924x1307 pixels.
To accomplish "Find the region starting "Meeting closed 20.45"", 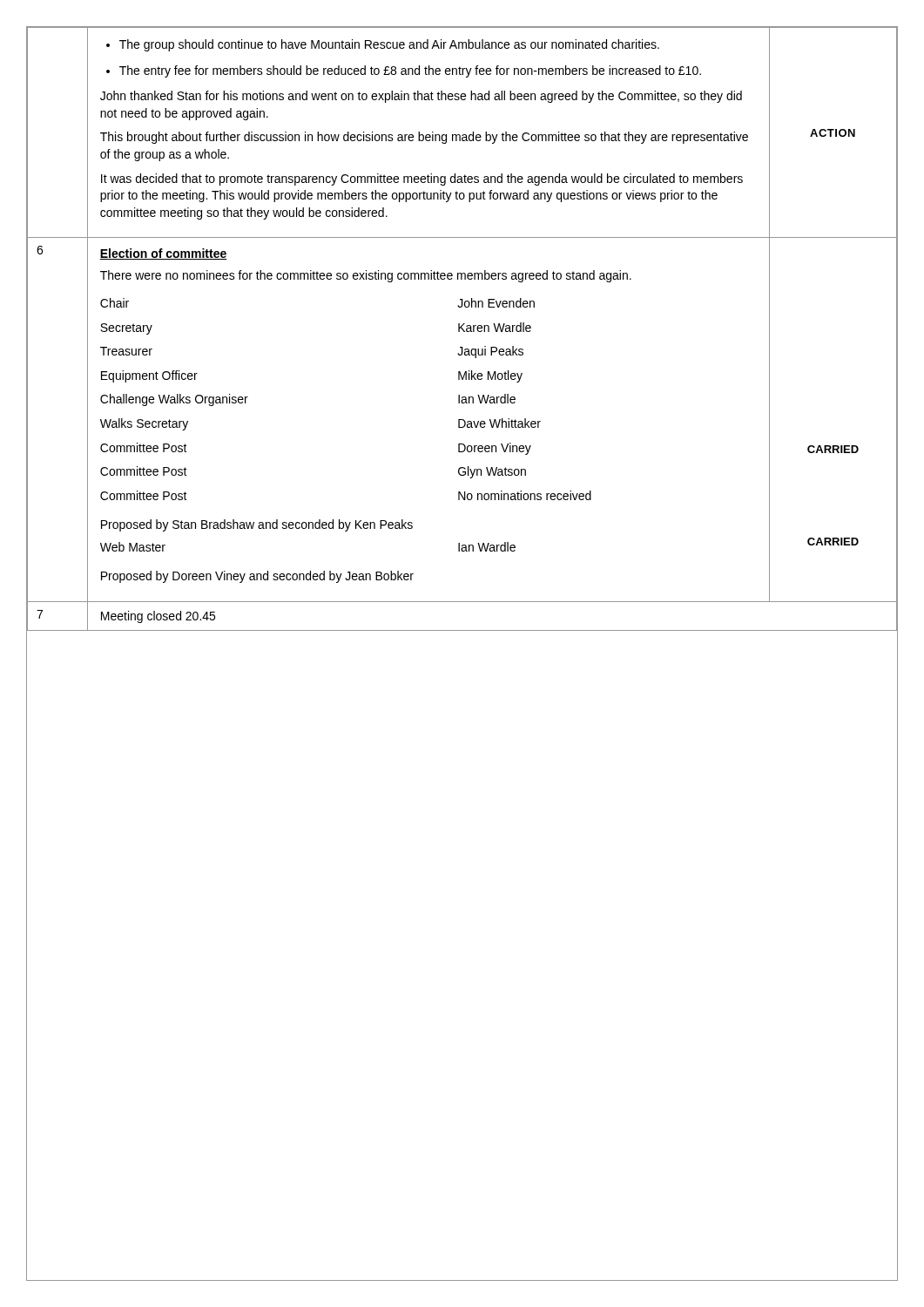I will tap(158, 616).
